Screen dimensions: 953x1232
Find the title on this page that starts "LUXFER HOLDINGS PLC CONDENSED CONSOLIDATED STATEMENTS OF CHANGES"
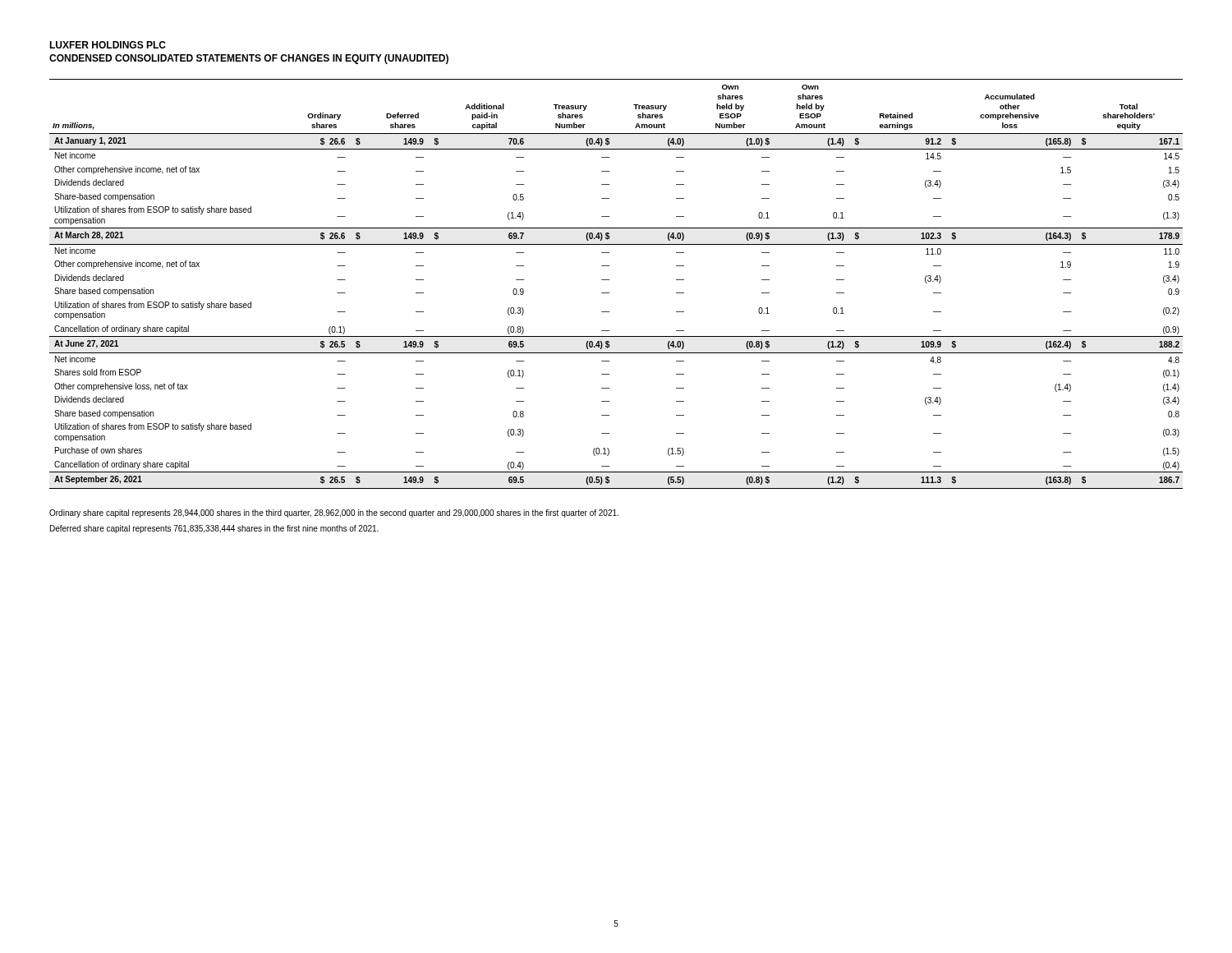click(108, 45)
